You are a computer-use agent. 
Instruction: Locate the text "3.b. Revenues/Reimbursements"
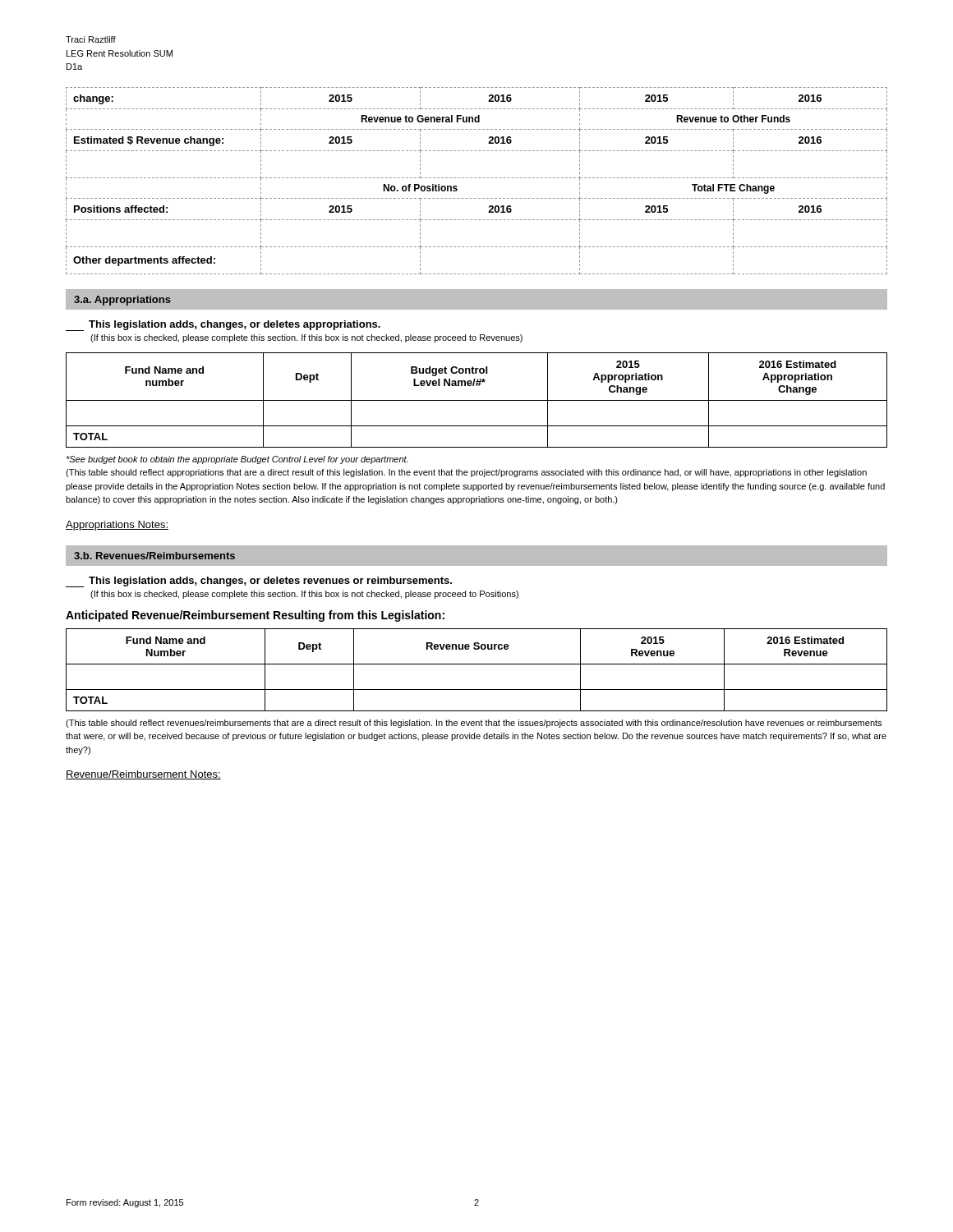pyautogui.click(x=476, y=555)
